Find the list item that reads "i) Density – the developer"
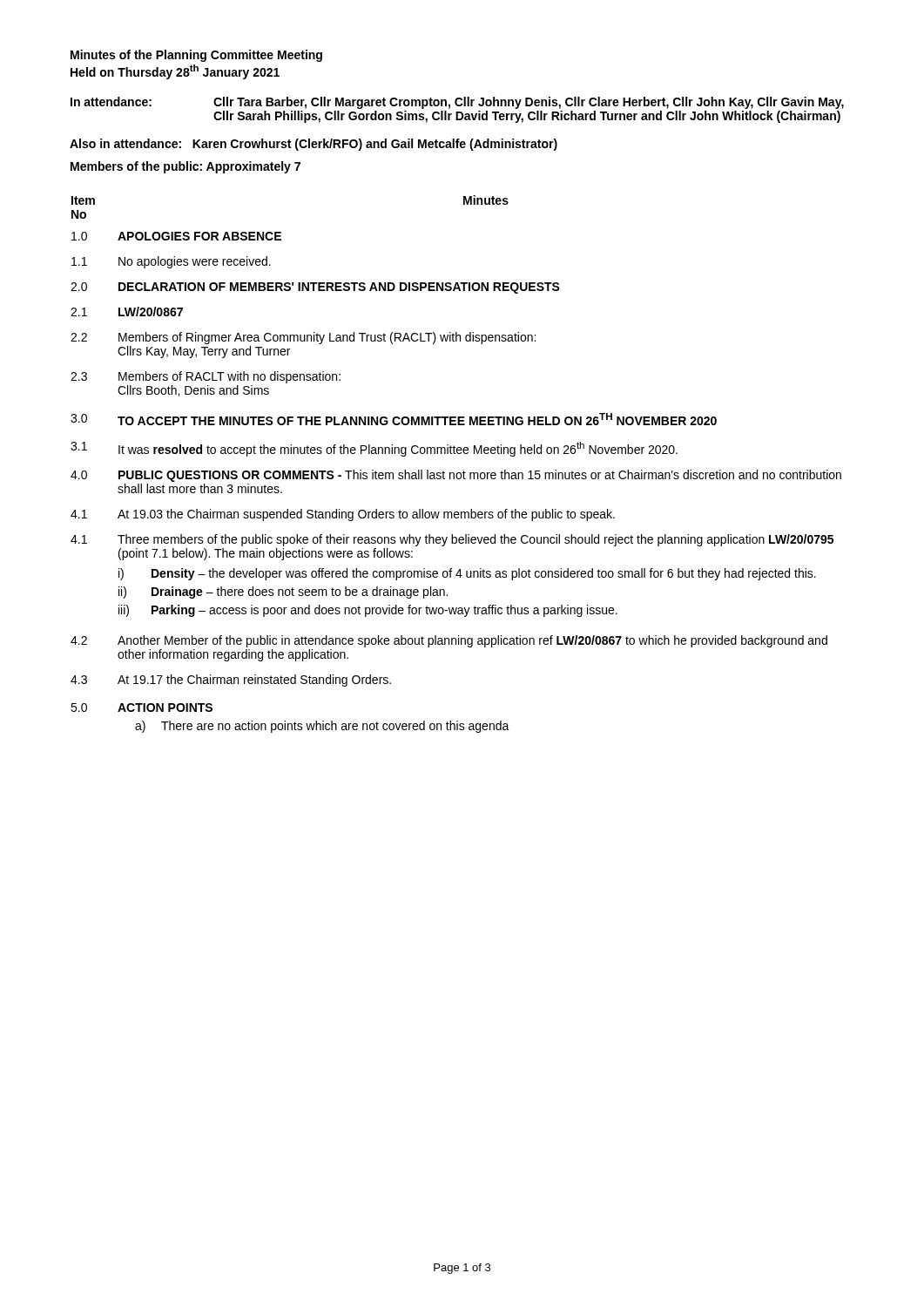Viewport: 924px width, 1307px height. pos(467,573)
